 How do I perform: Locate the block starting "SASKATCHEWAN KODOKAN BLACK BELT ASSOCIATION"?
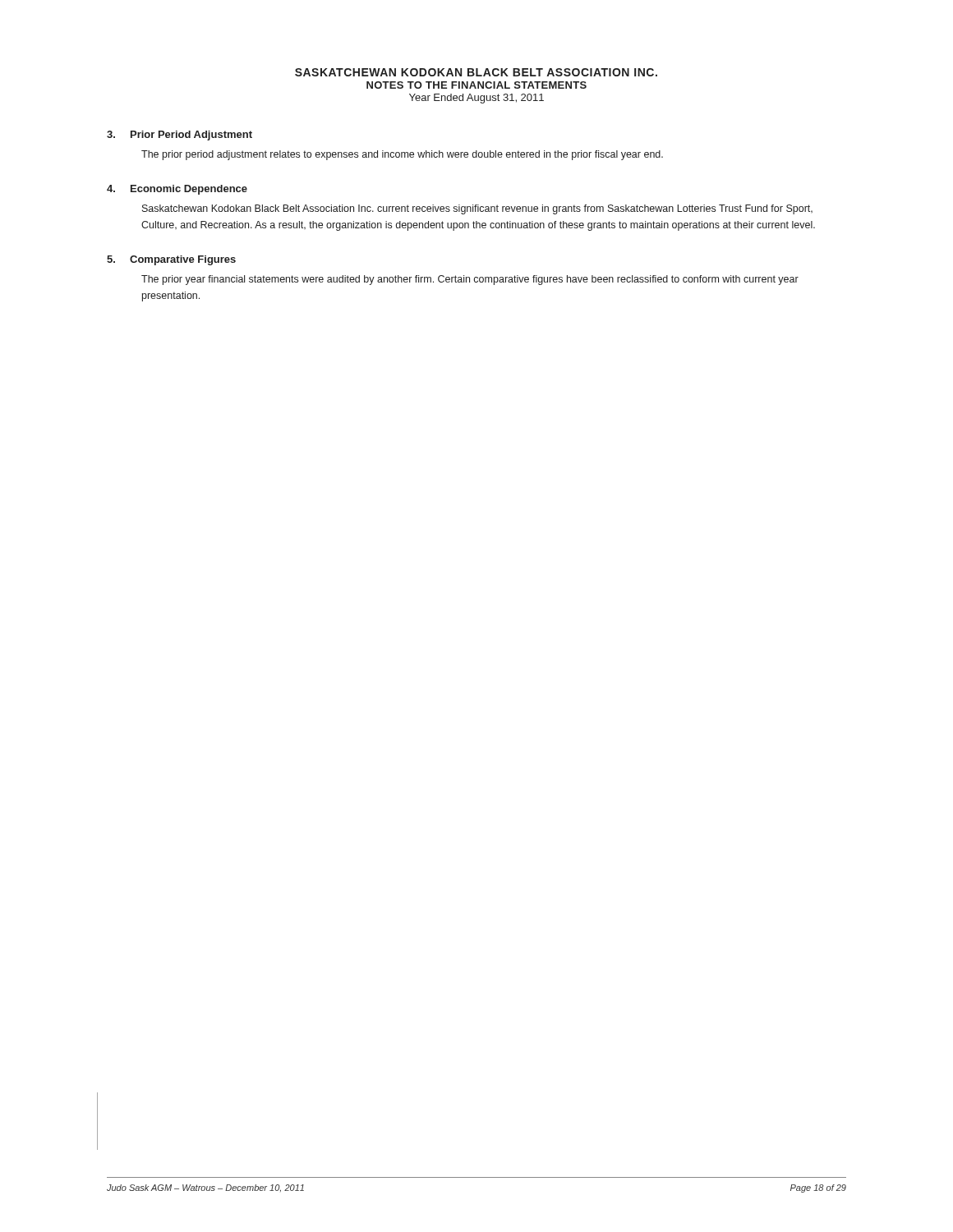476,85
